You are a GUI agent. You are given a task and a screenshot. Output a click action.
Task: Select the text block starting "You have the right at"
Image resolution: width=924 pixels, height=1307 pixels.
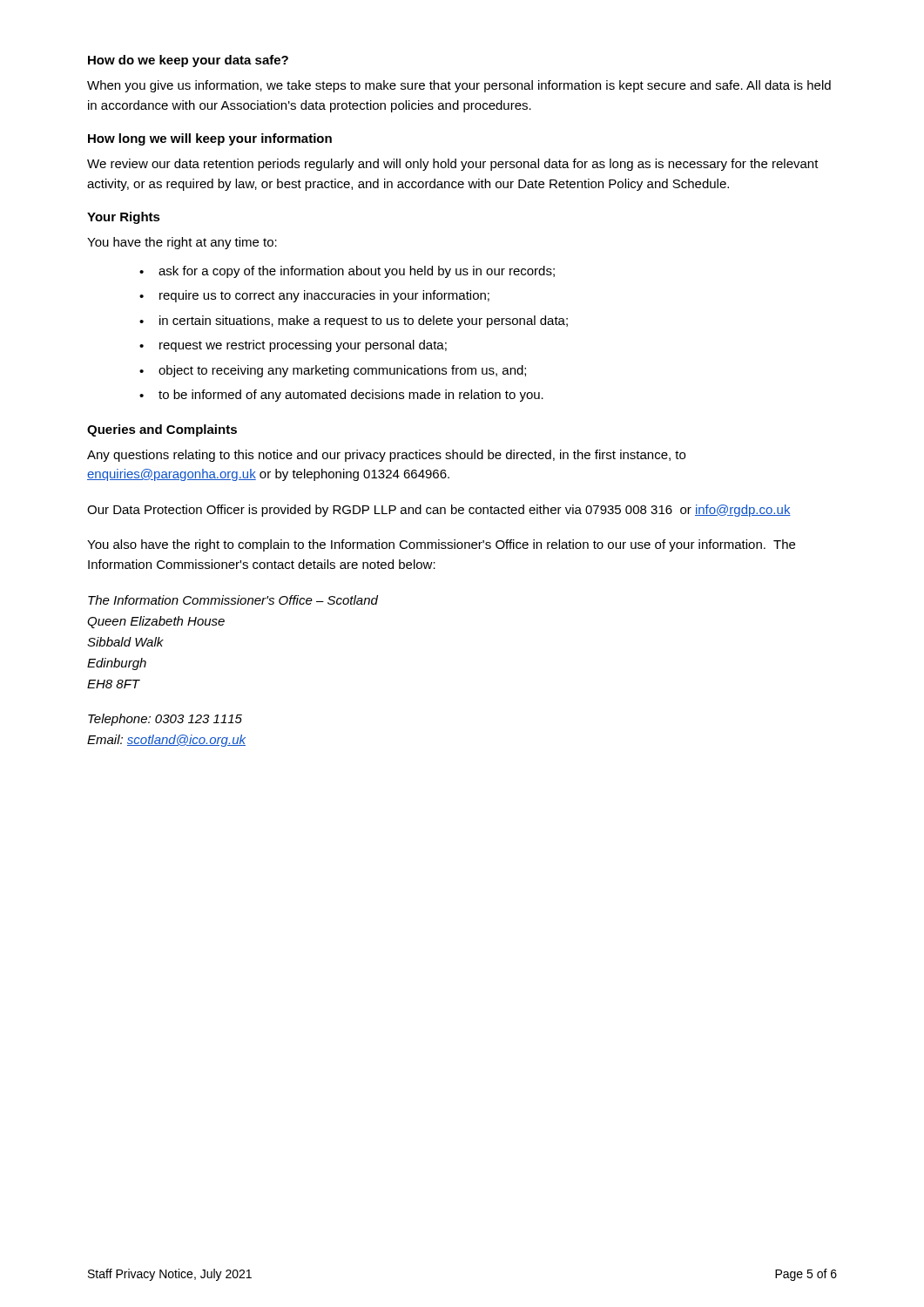click(182, 242)
